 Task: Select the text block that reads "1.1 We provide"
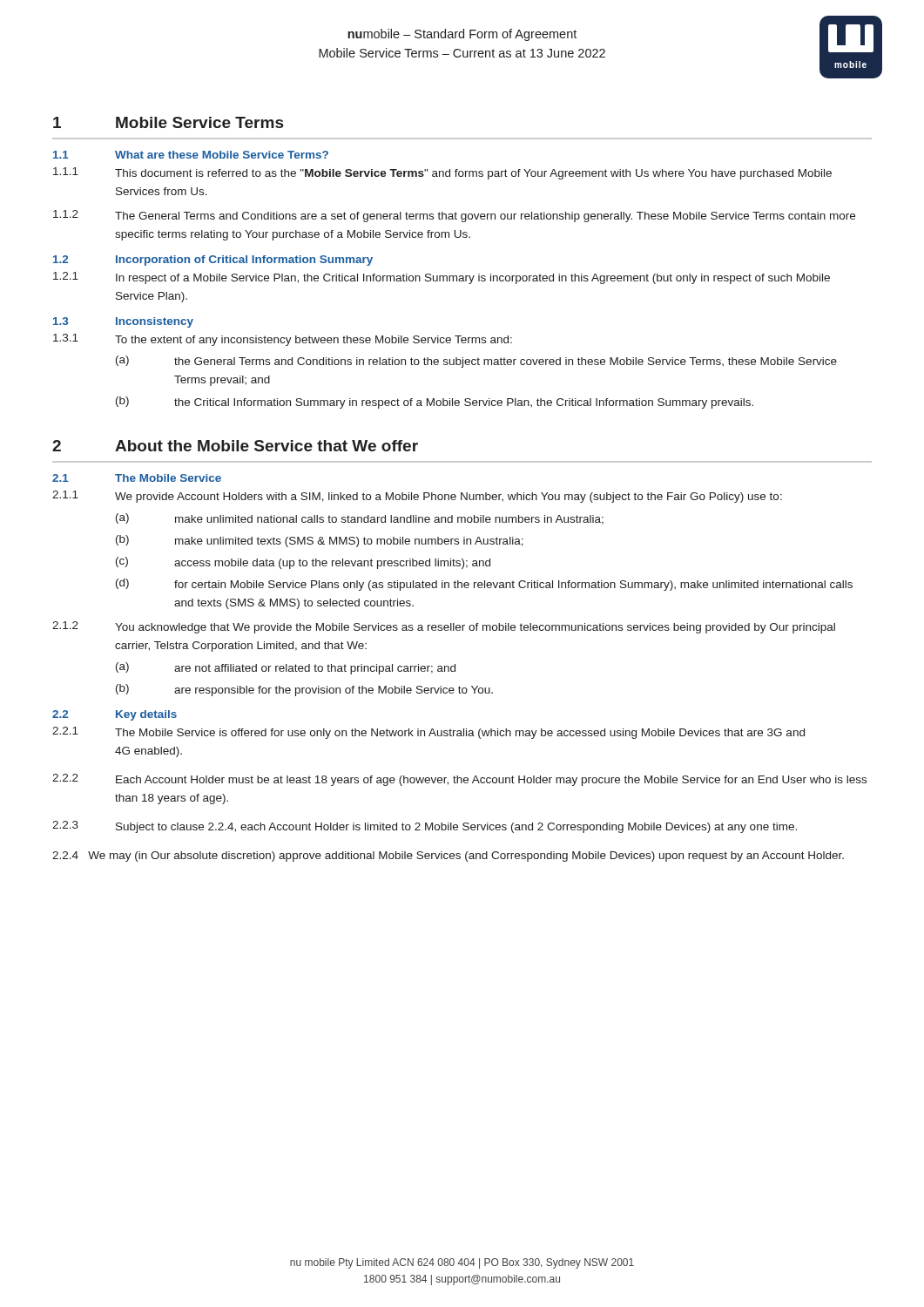(462, 497)
